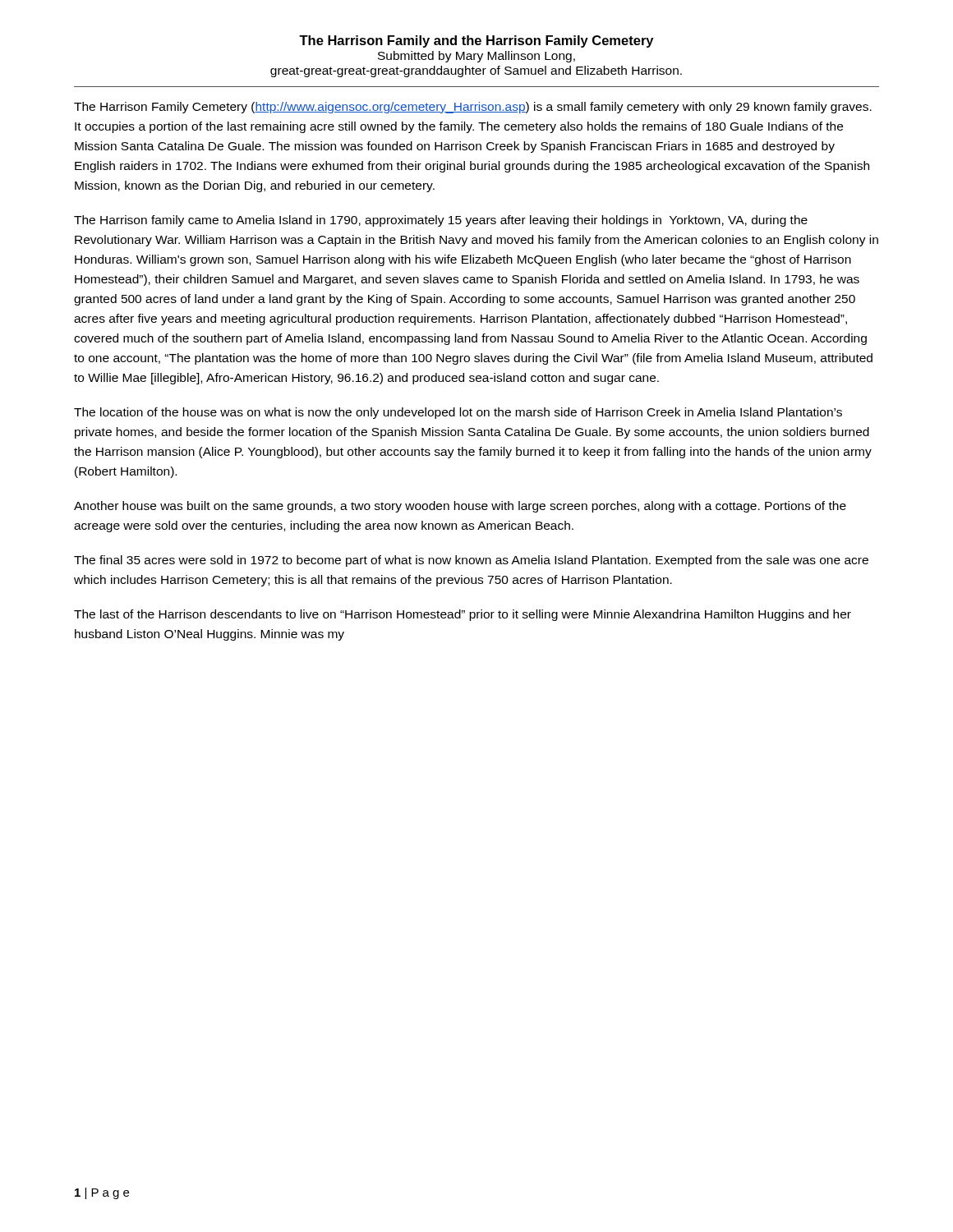Find the text block with the text "The location of the house was on"
953x1232 pixels.
[x=473, y=442]
